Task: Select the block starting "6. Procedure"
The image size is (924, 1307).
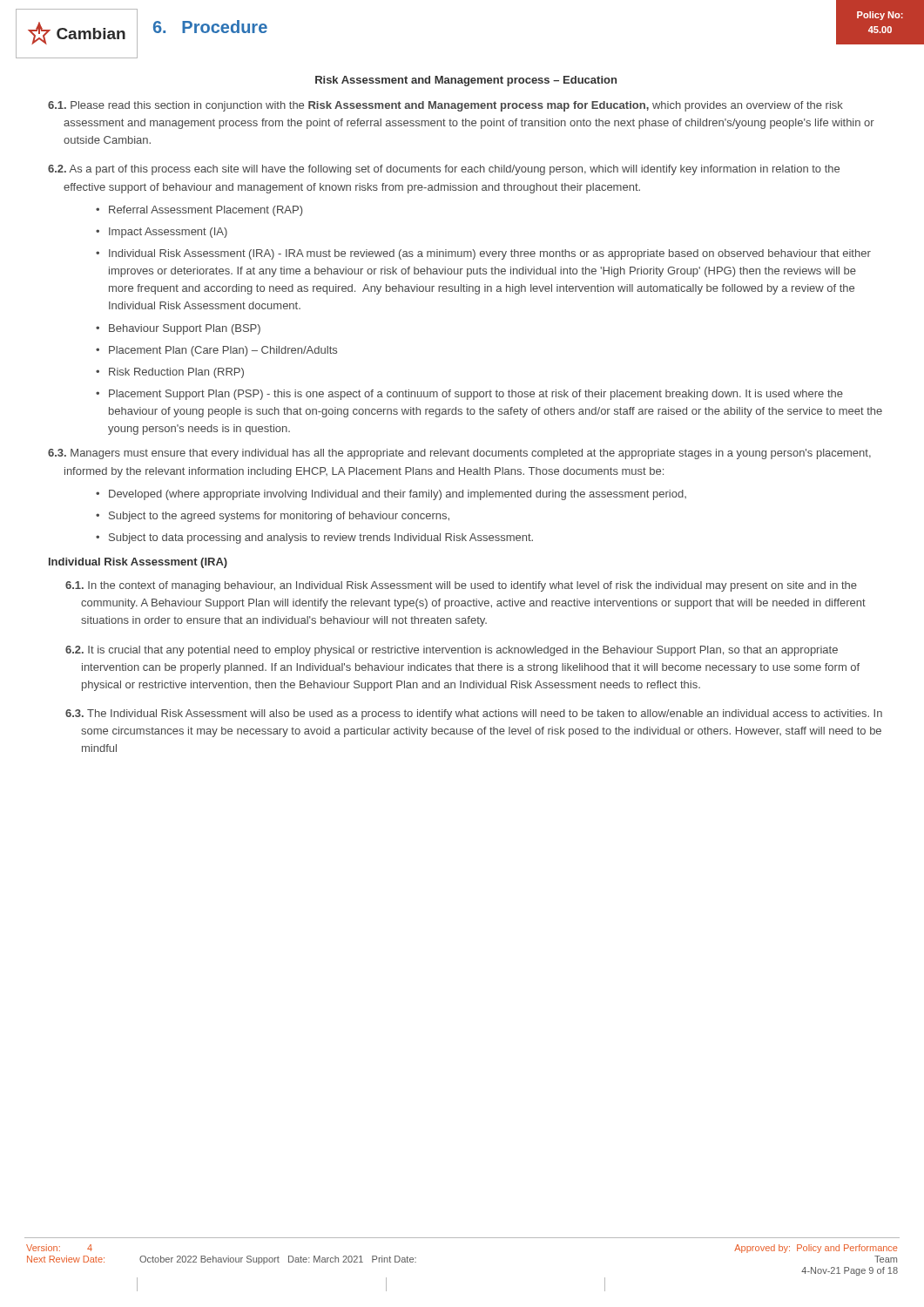Action: [210, 27]
